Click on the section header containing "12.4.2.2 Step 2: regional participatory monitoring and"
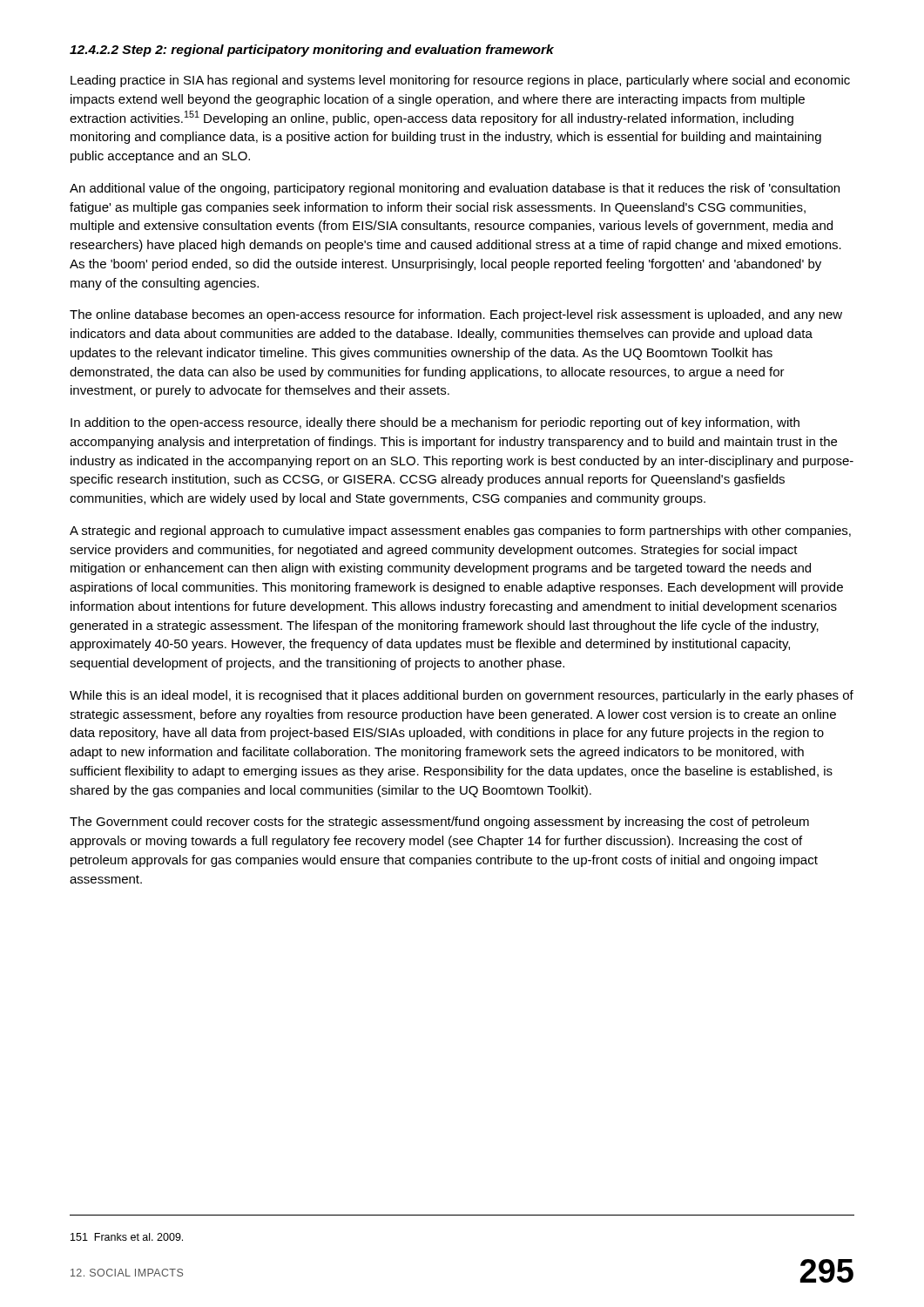 pos(462,50)
